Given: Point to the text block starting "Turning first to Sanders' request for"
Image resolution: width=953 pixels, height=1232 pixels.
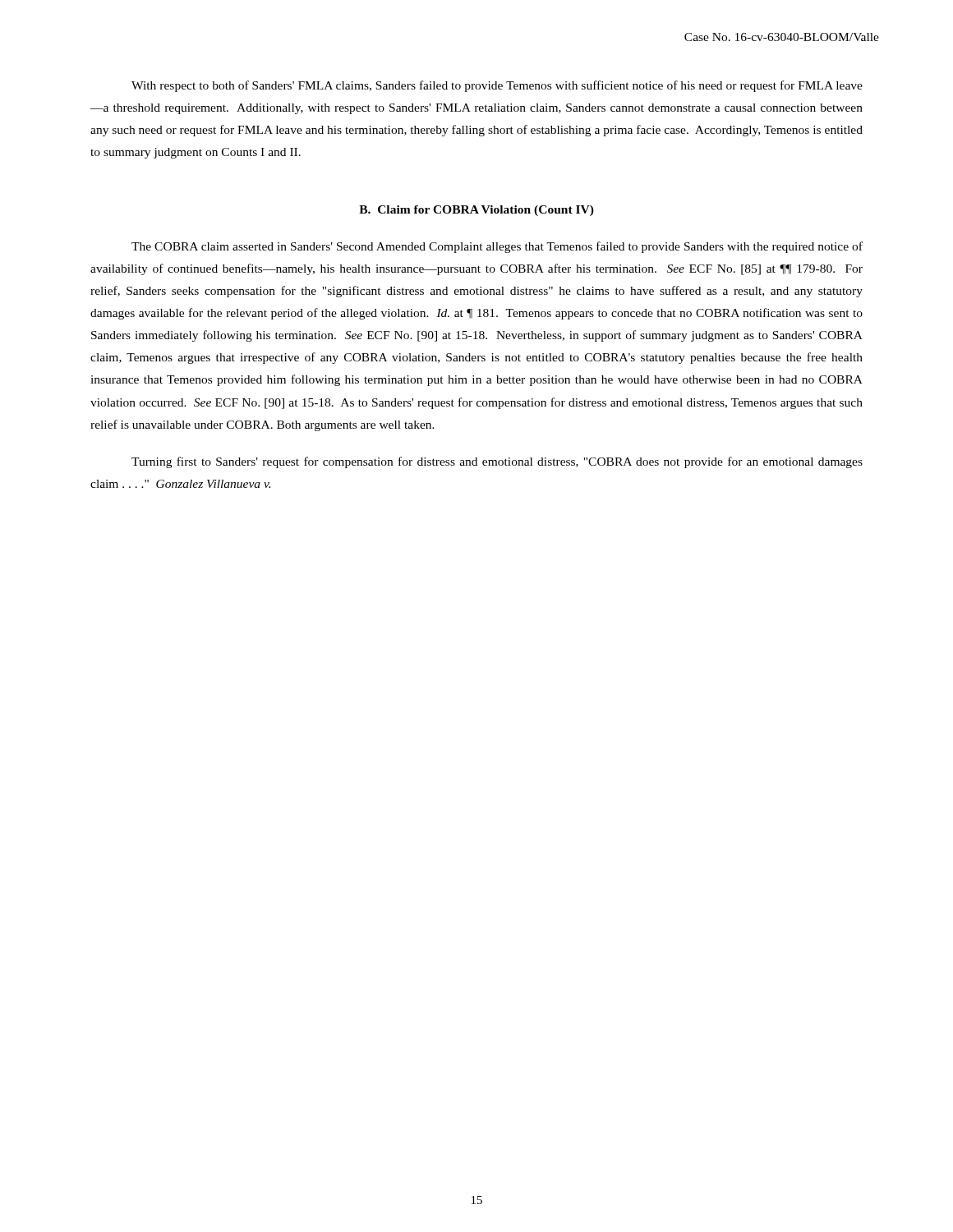Looking at the screenshot, I should (476, 472).
